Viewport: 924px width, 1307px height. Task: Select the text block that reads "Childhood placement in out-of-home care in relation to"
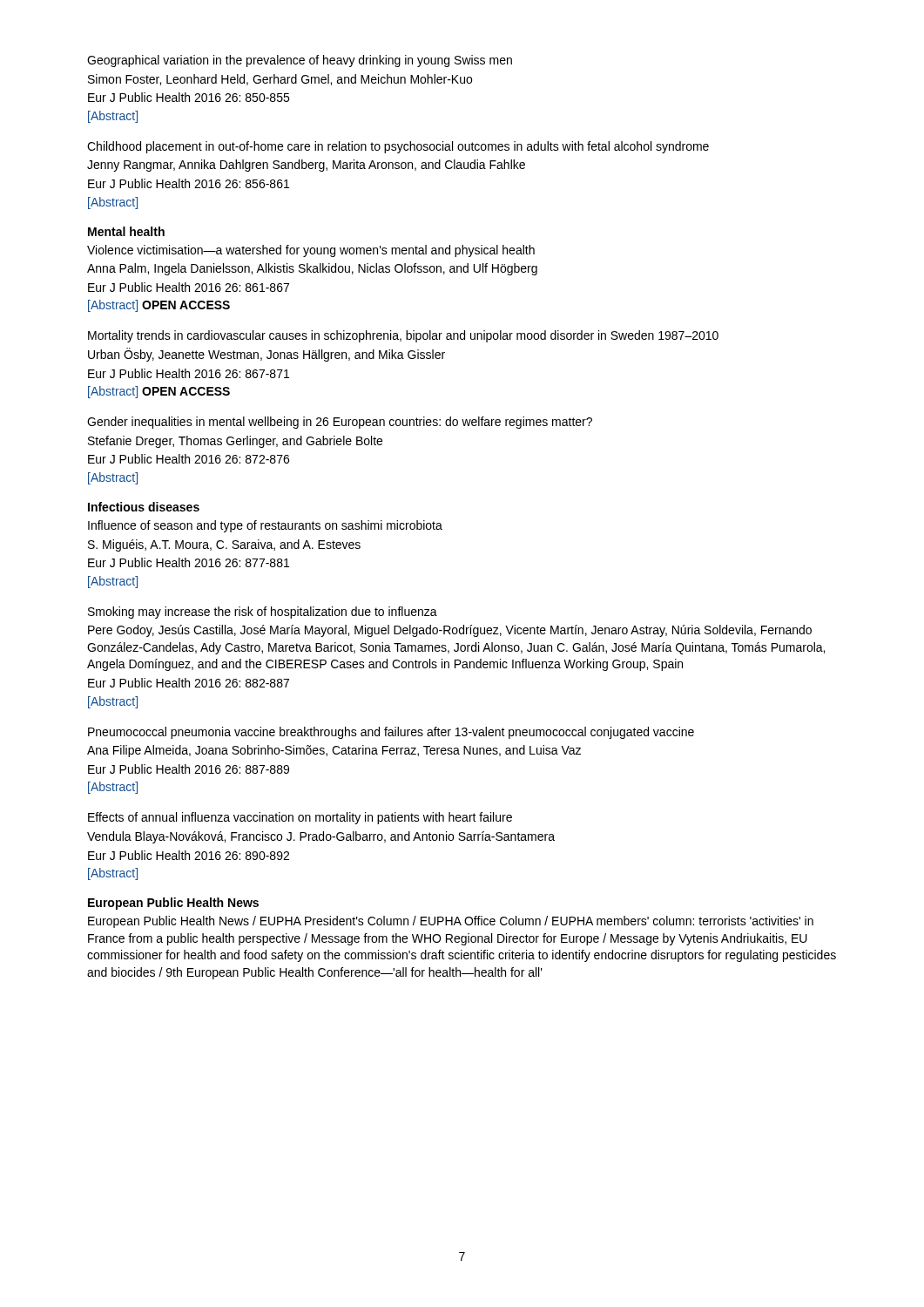462,174
